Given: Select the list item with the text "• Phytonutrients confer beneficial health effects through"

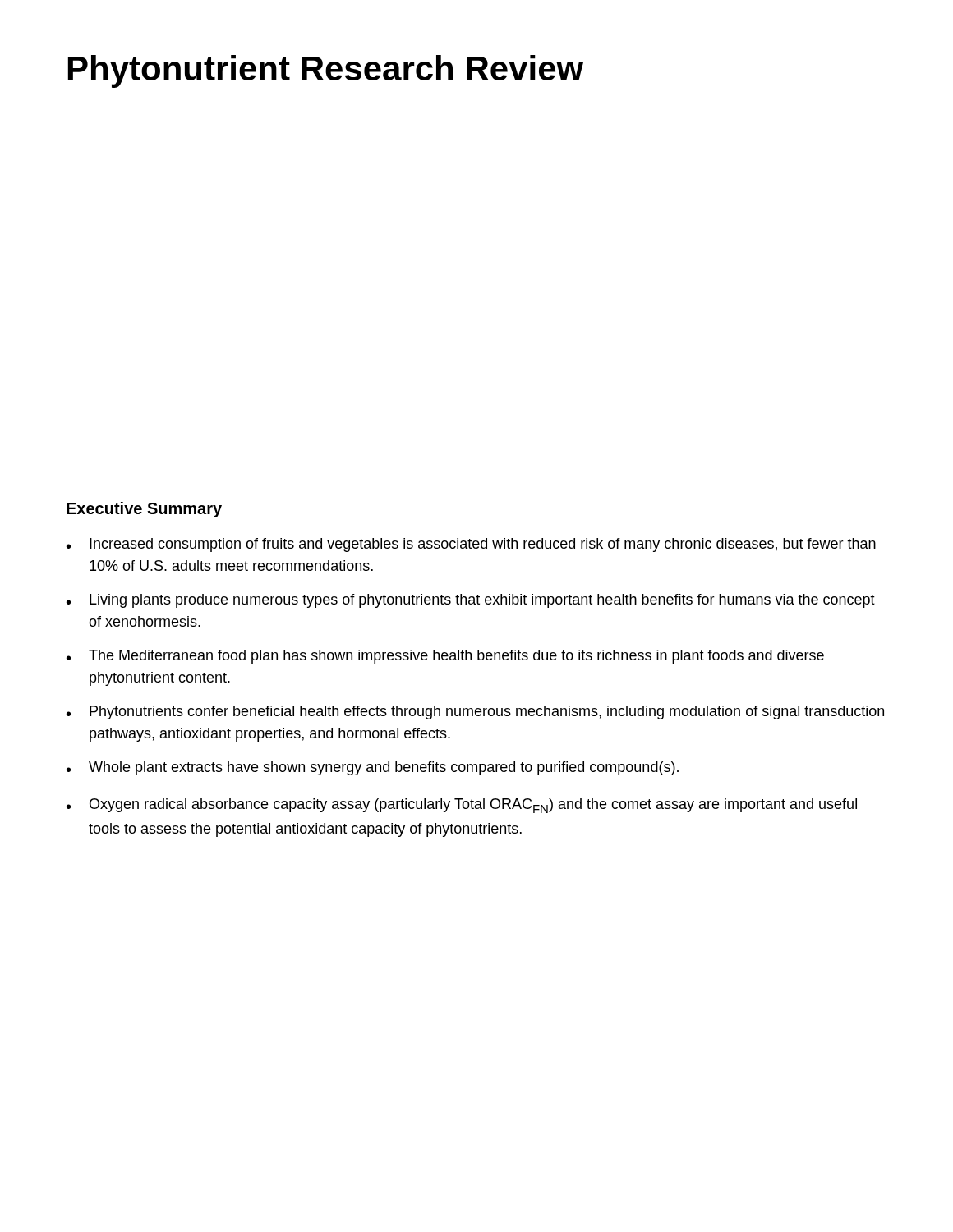Looking at the screenshot, I should point(476,723).
